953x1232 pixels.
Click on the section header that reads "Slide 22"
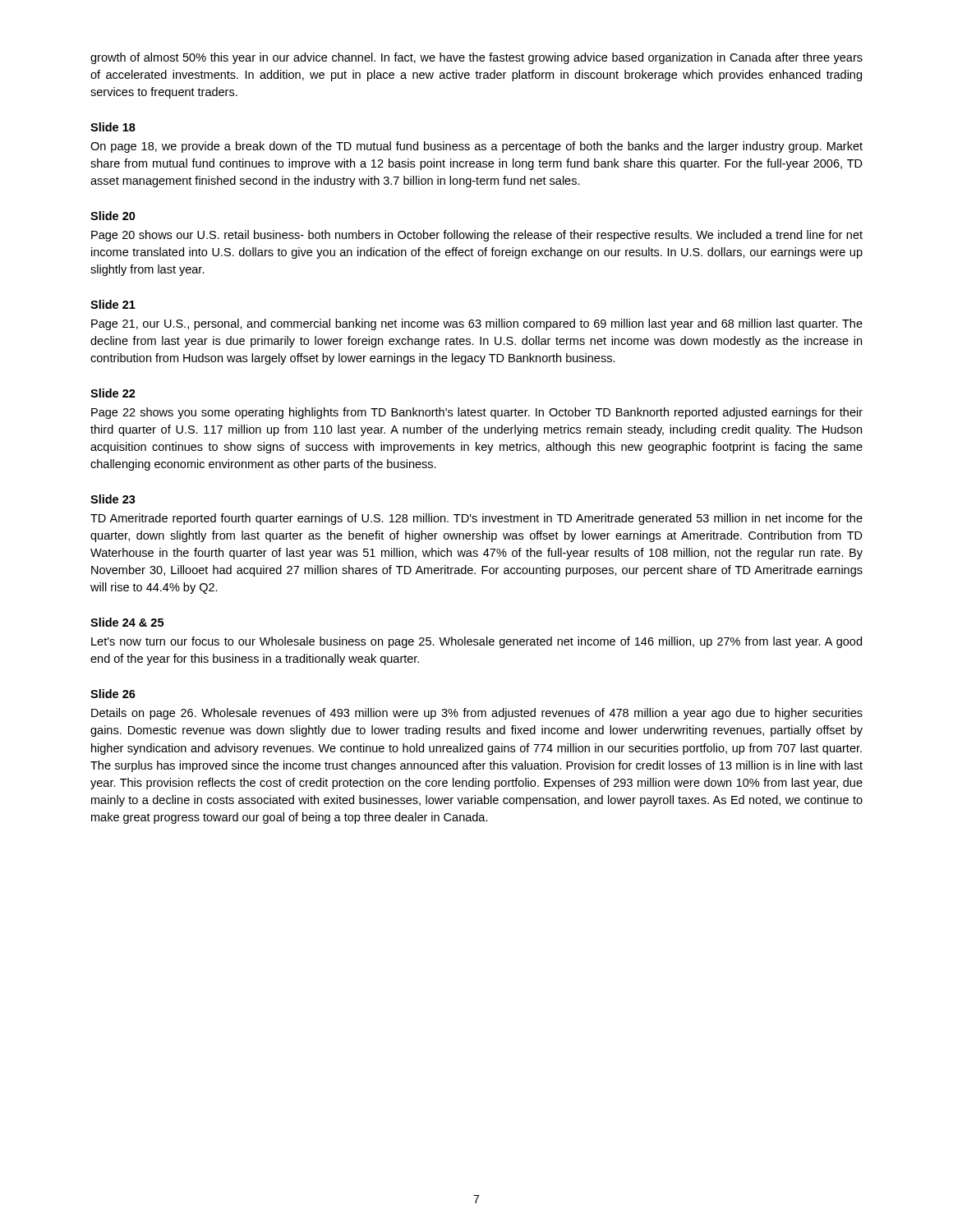113,393
